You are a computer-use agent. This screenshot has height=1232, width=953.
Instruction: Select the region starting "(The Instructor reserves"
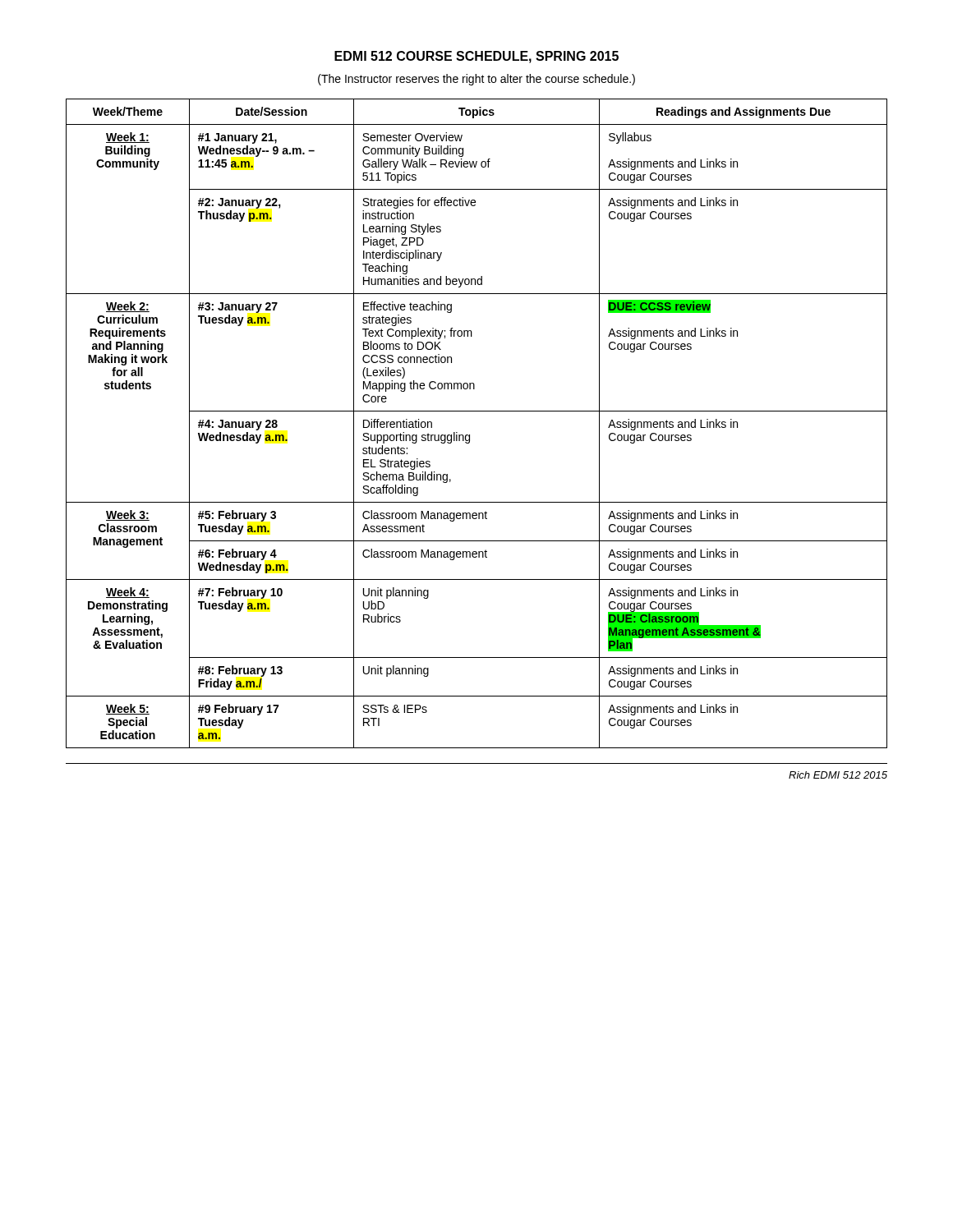(476, 79)
